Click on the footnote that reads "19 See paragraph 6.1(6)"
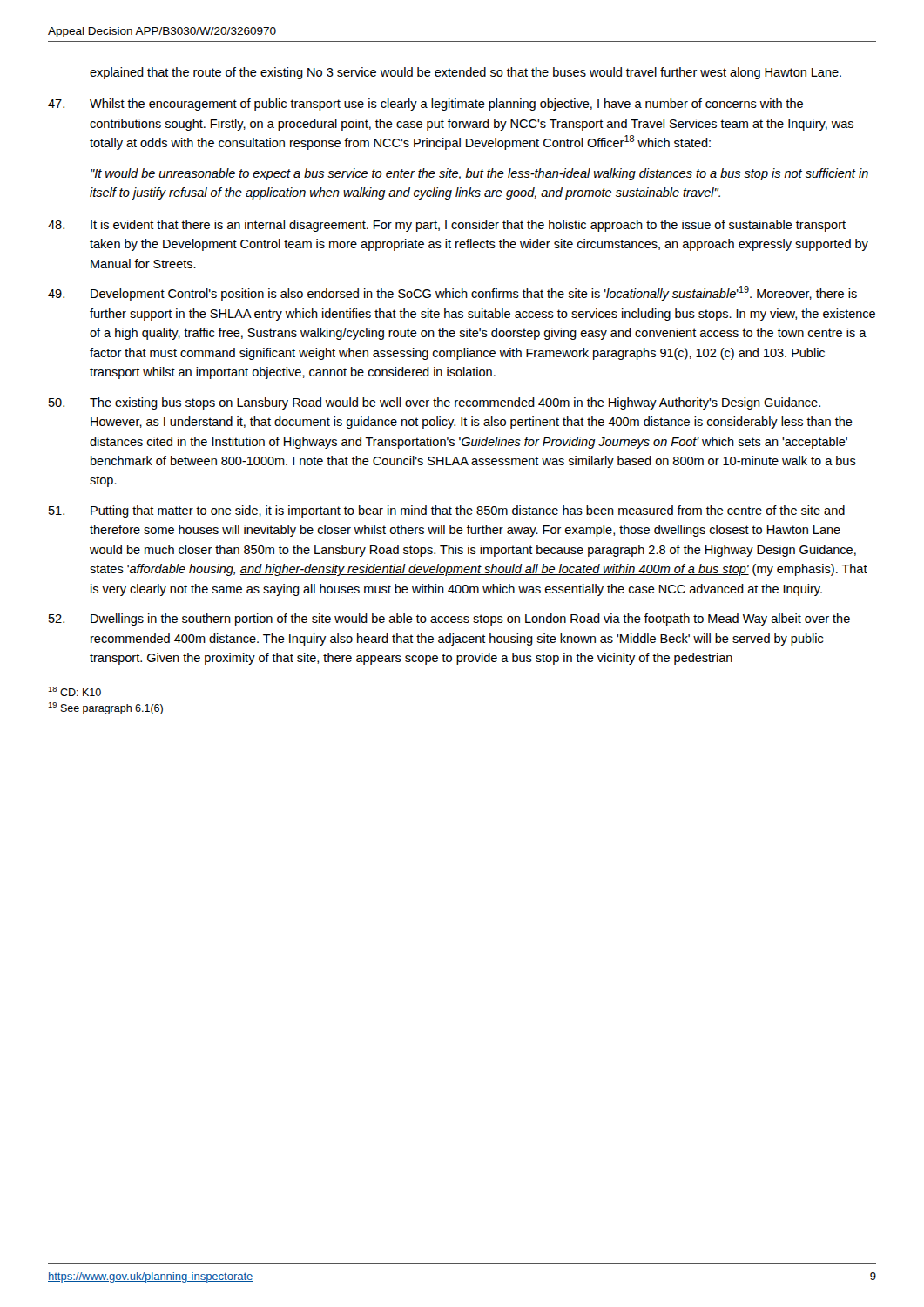Image resolution: width=924 pixels, height=1307 pixels. click(x=106, y=708)
